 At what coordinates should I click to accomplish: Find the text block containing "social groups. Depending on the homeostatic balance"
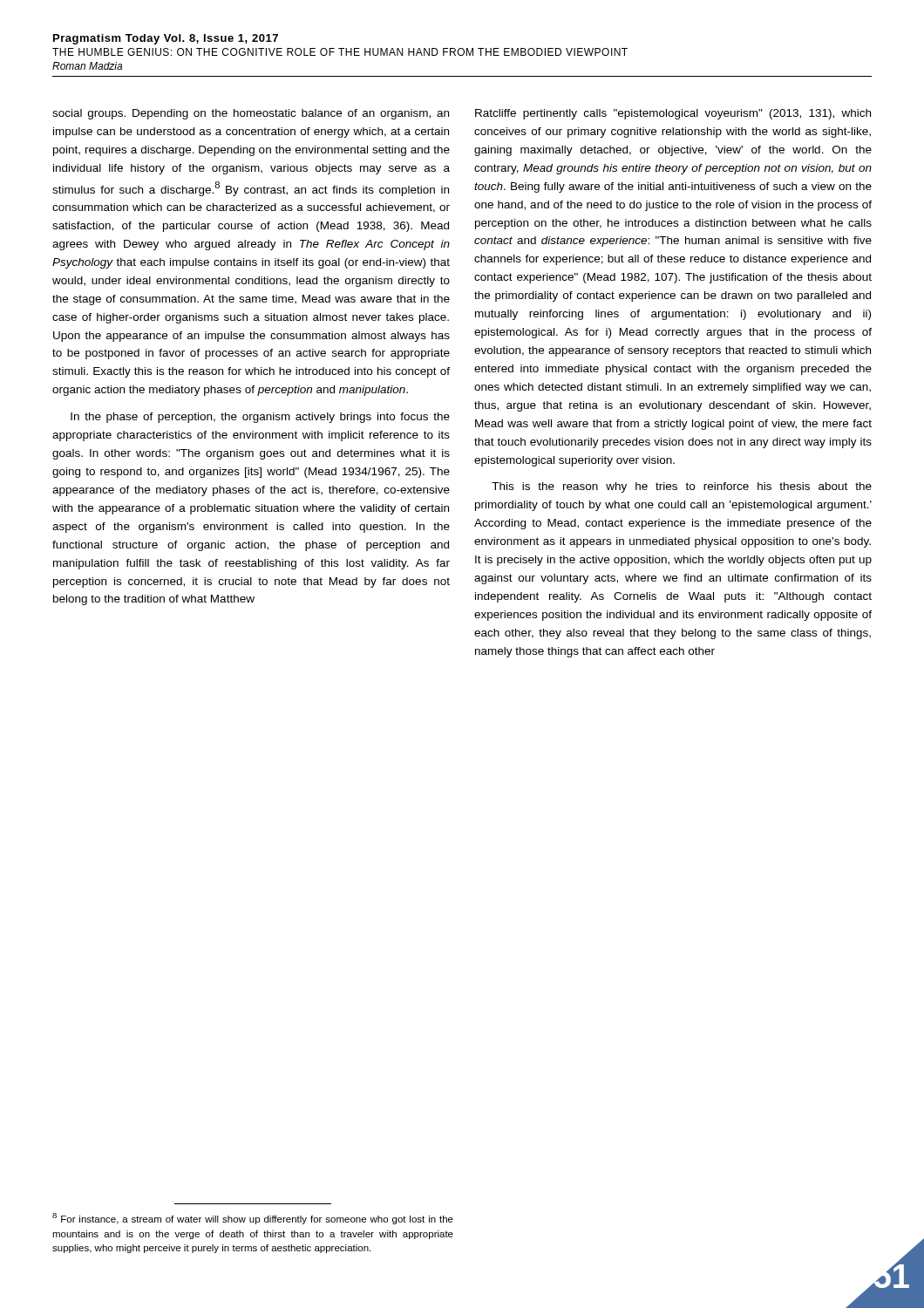click(251, 252)
